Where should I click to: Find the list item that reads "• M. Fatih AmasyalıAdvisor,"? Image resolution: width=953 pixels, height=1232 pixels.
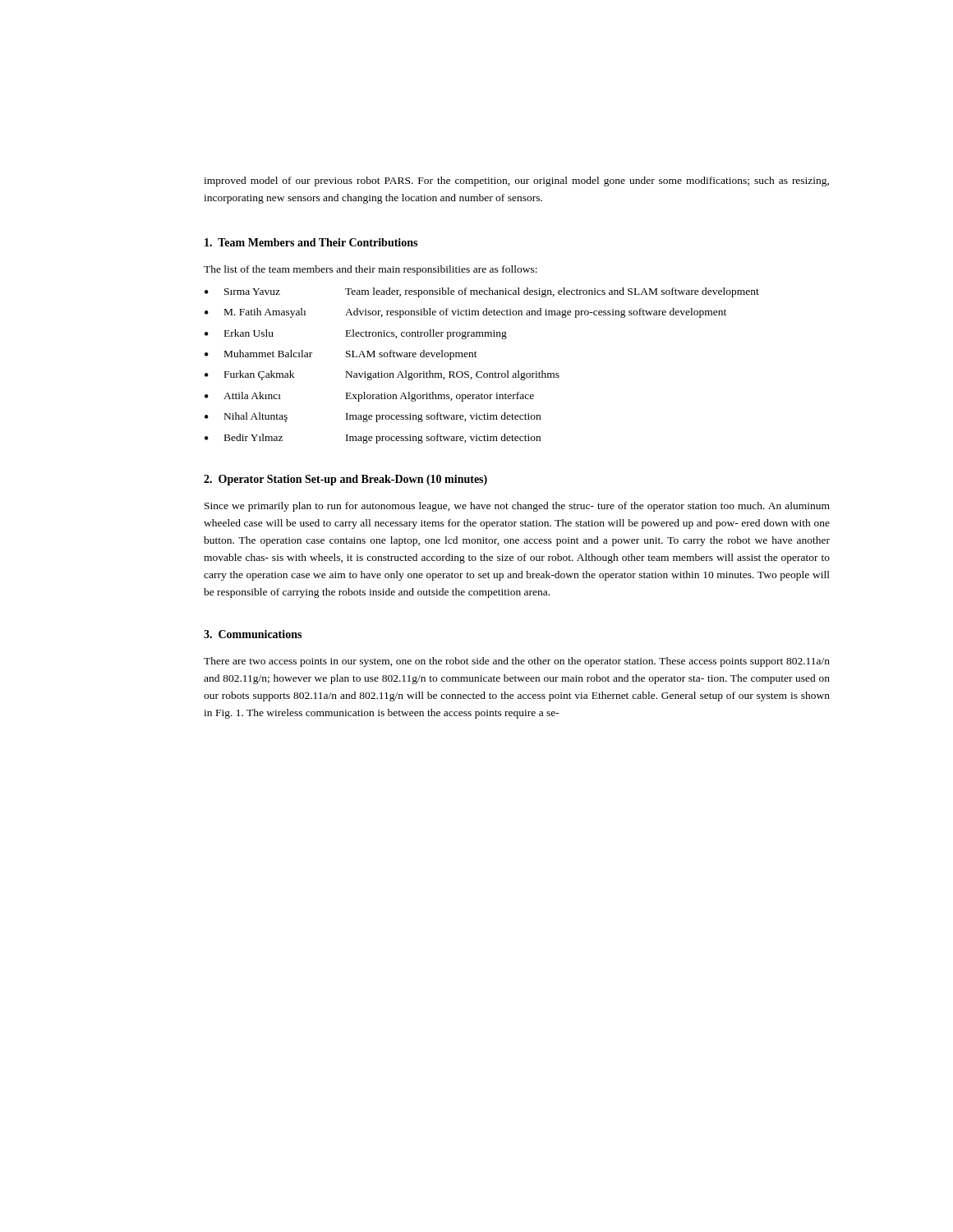click(x=517, y=314)
